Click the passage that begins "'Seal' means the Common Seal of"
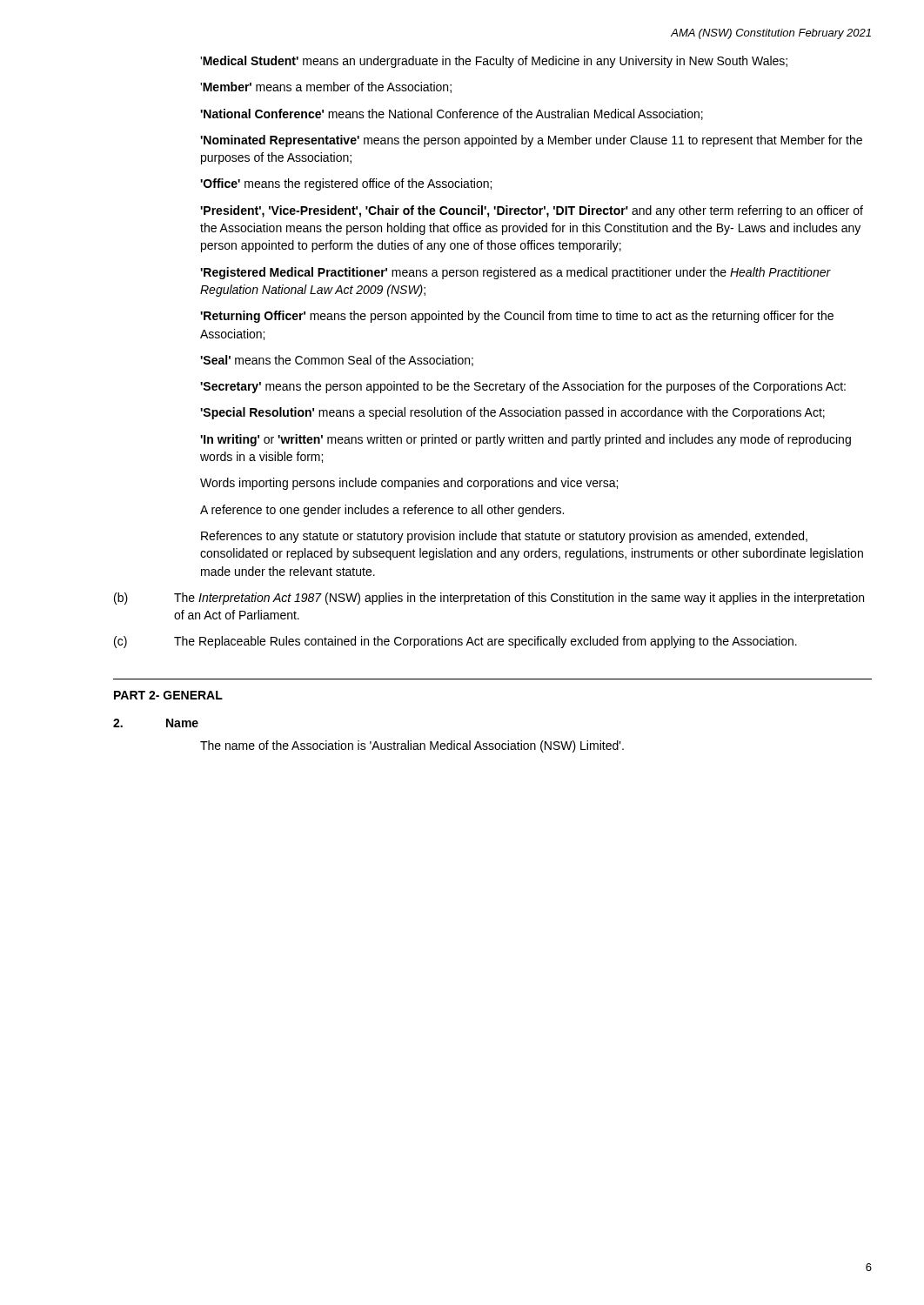The width and height of the screenshot is (924, 1305). pyautogui.click(x=337, y=360)
